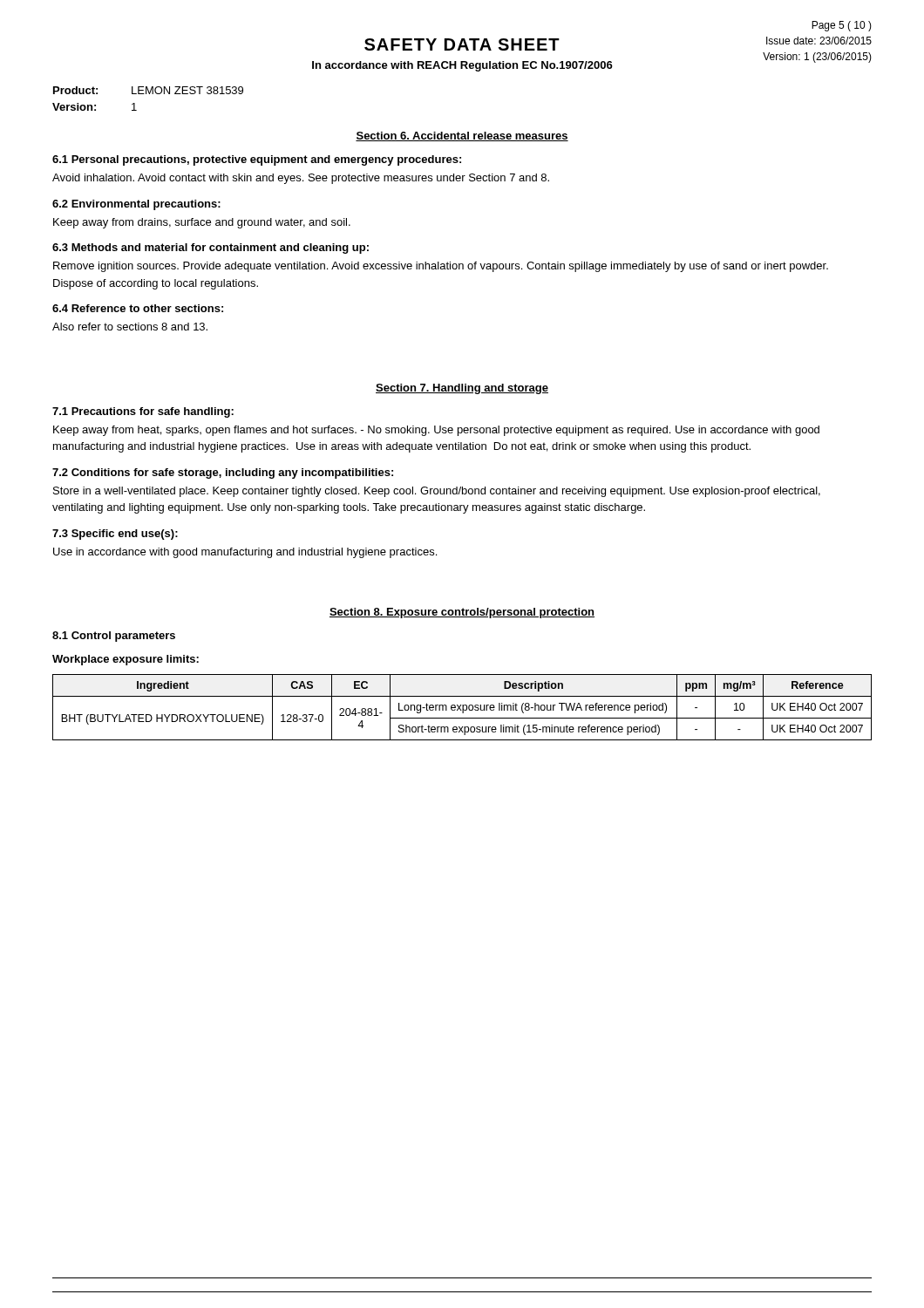Point to the section header beginning "6.3 Methods and material for containment and"

[211, 247]
